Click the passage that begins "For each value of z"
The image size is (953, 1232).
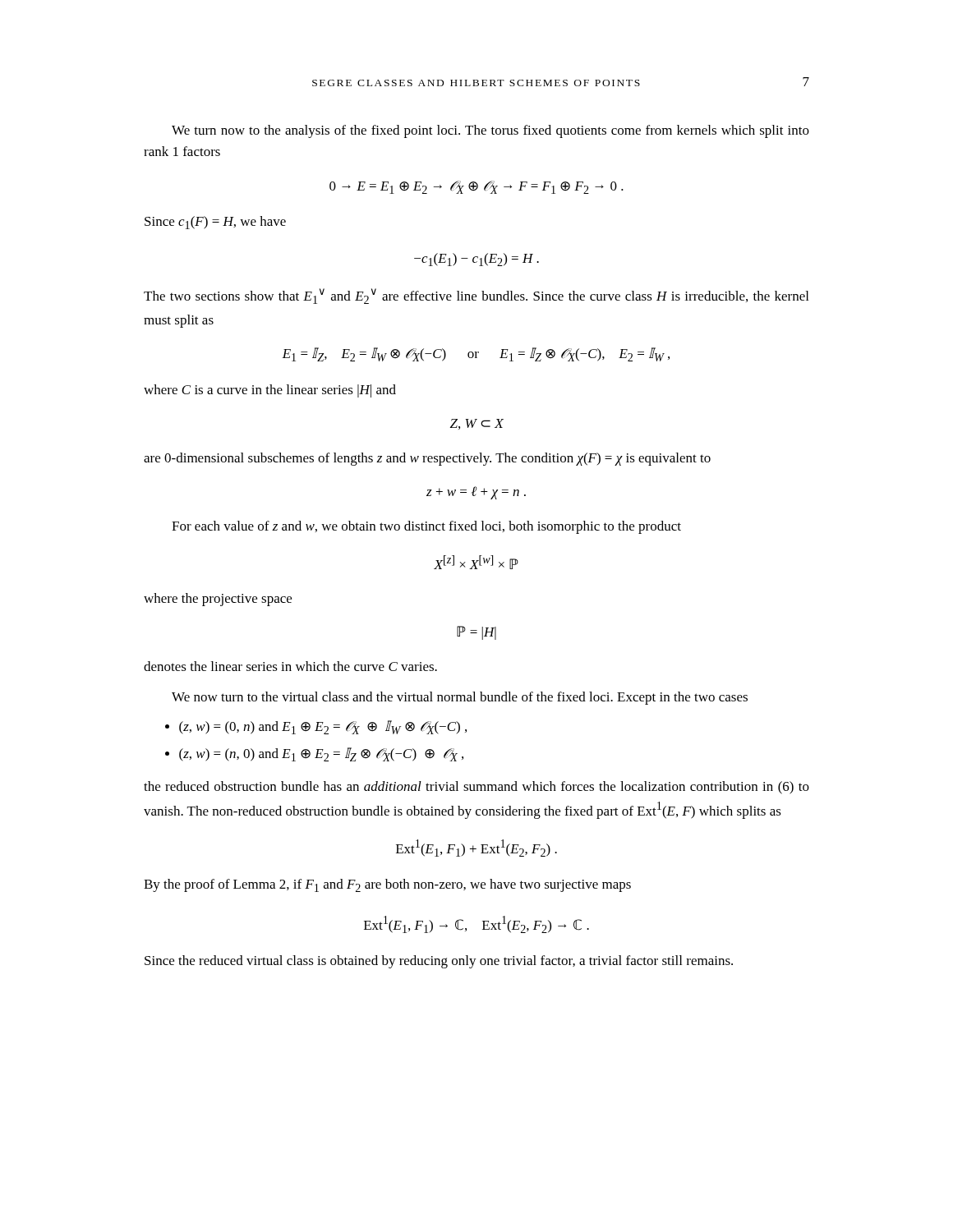tap(476, 527)
